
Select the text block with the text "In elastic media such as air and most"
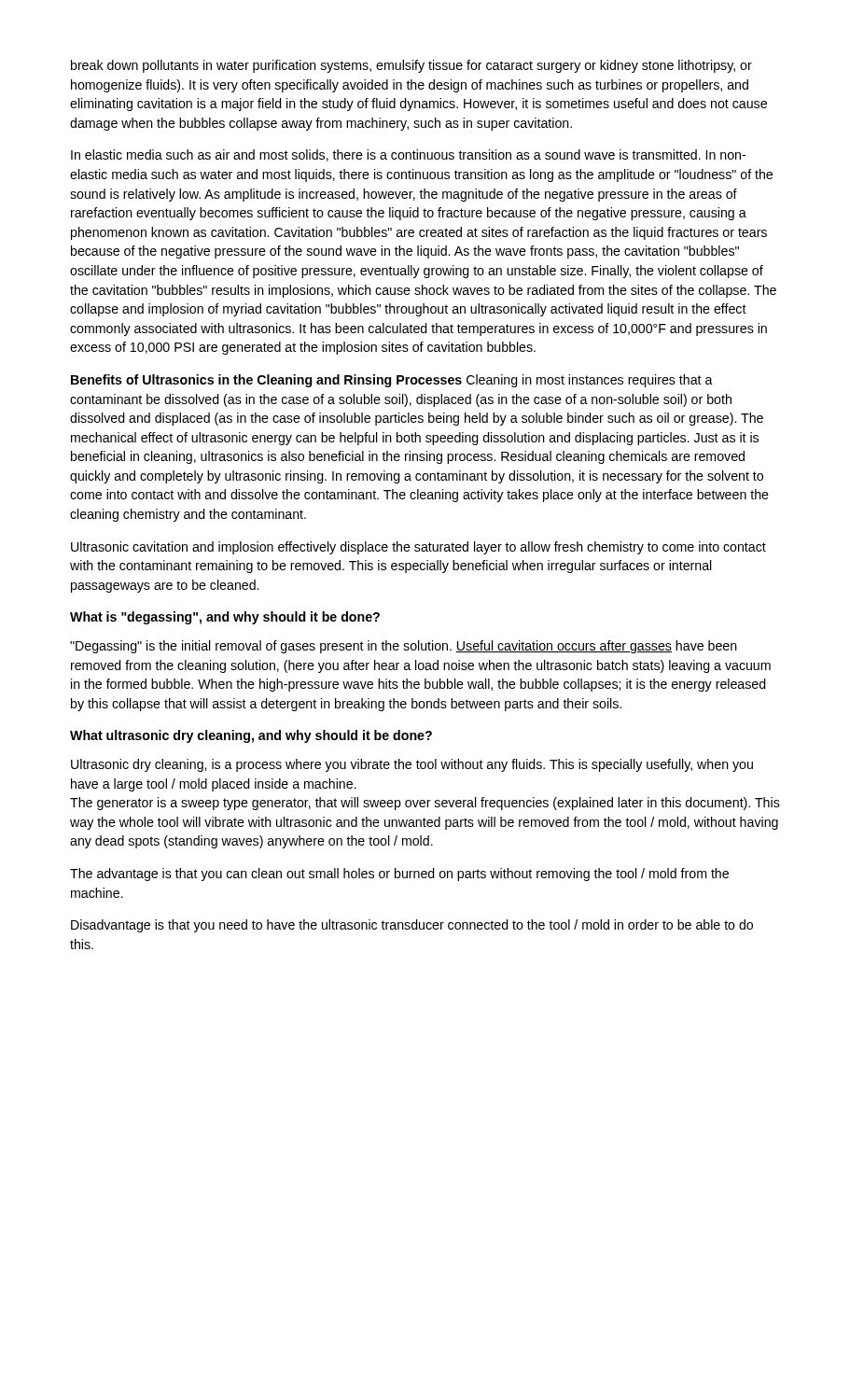(x=423, y=251)
